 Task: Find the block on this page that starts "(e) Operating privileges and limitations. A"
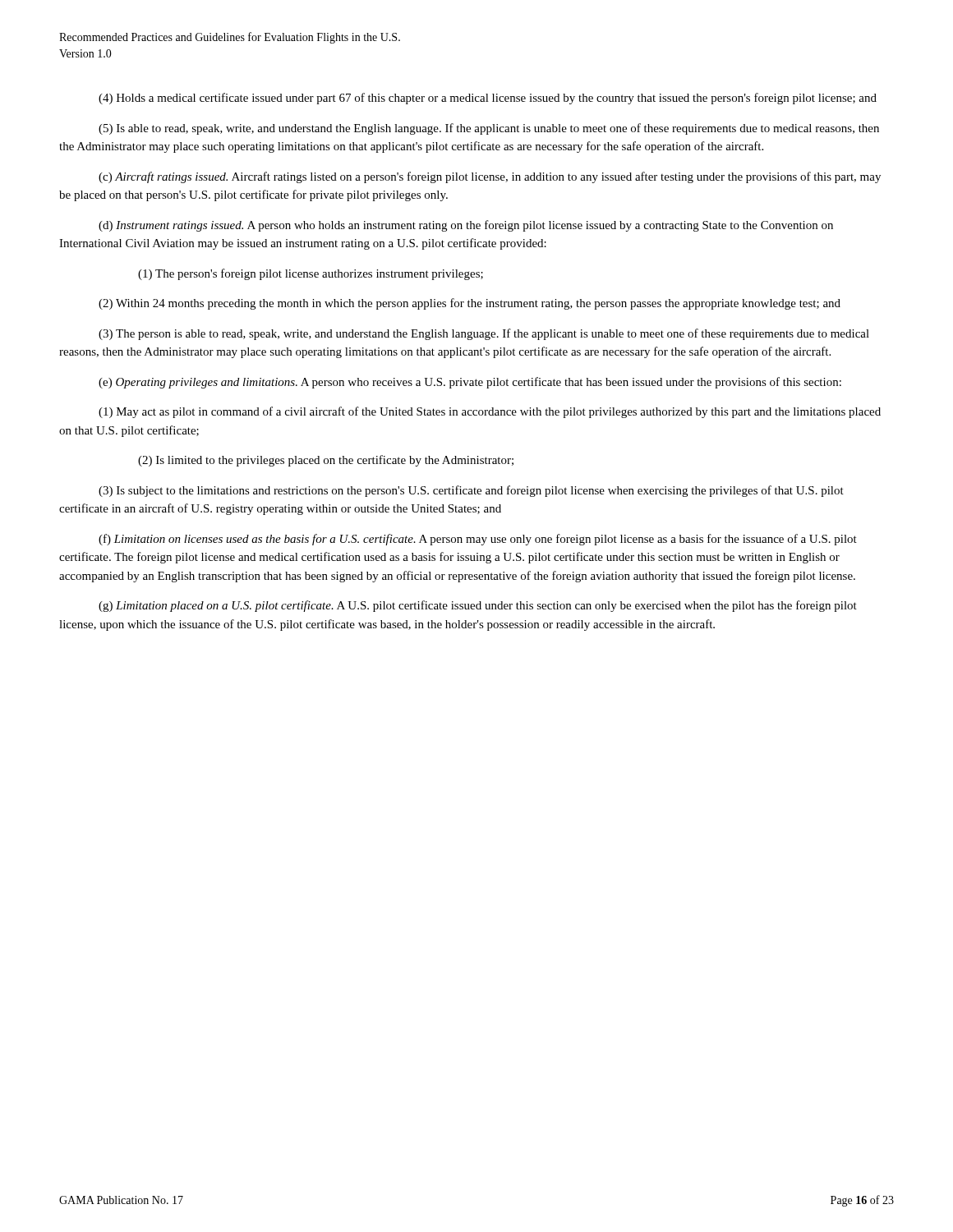470,381
